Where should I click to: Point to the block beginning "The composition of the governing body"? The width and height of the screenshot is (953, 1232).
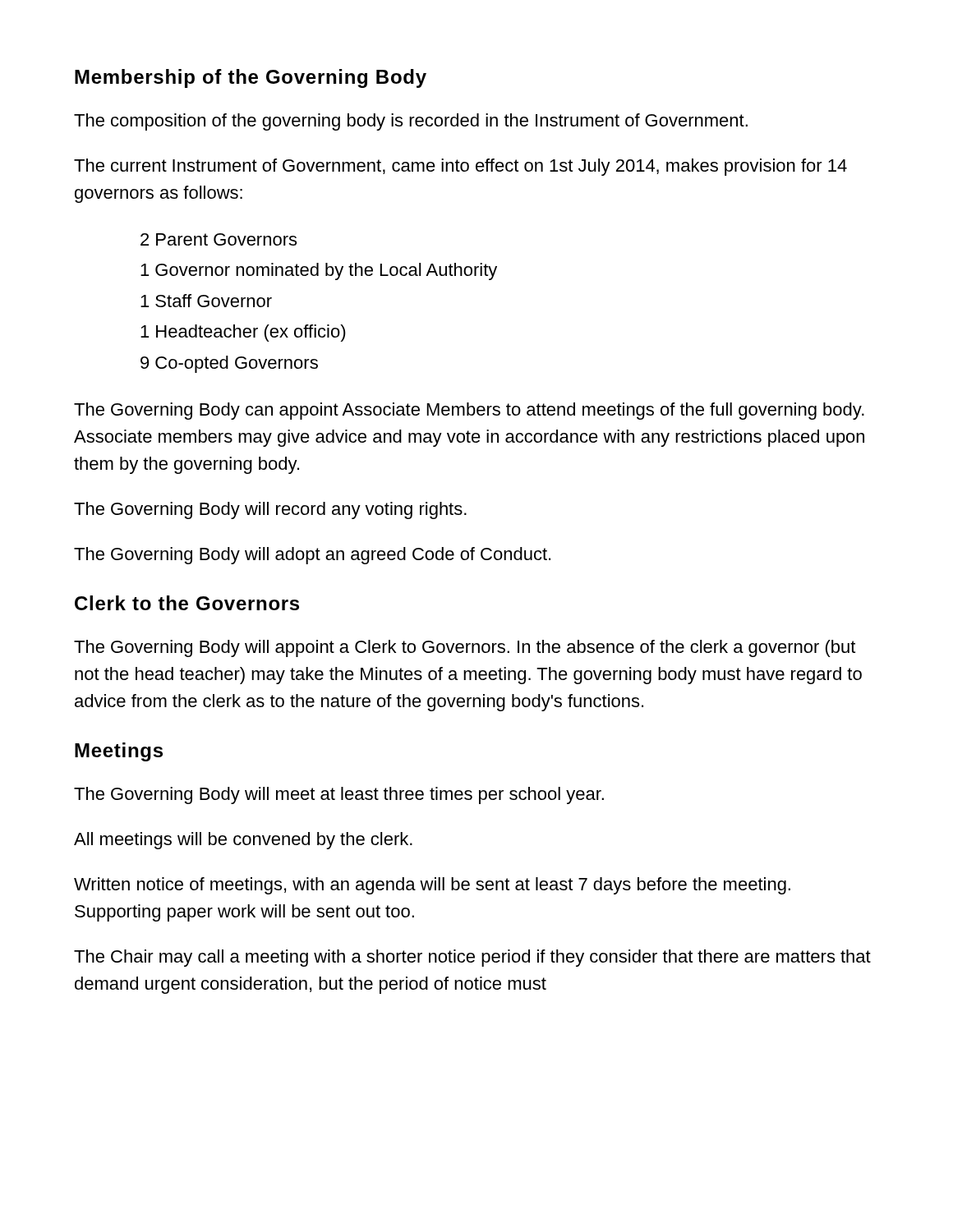coord(412,120)
